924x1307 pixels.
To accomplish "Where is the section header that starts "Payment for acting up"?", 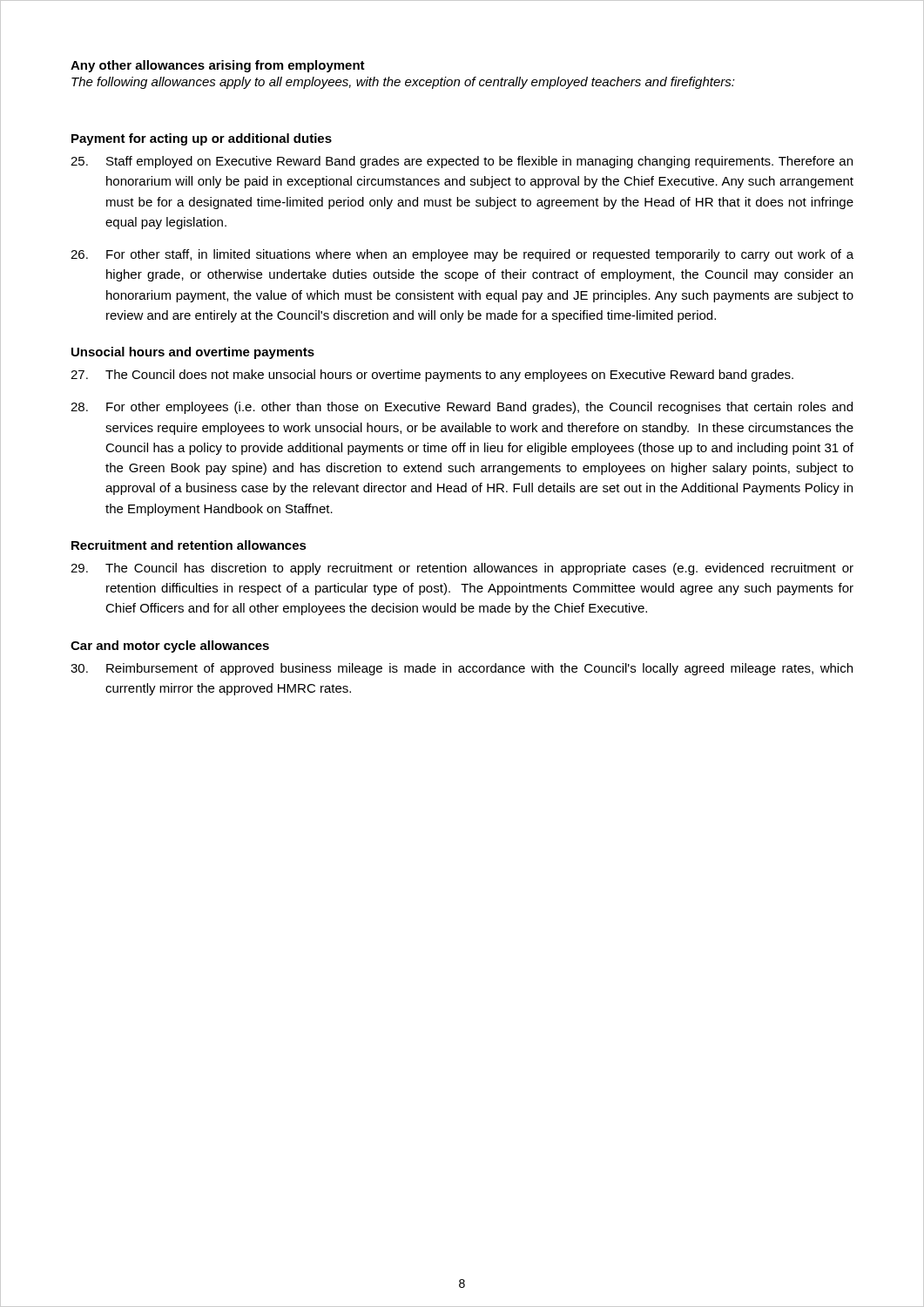I will [x=201, y=138].
